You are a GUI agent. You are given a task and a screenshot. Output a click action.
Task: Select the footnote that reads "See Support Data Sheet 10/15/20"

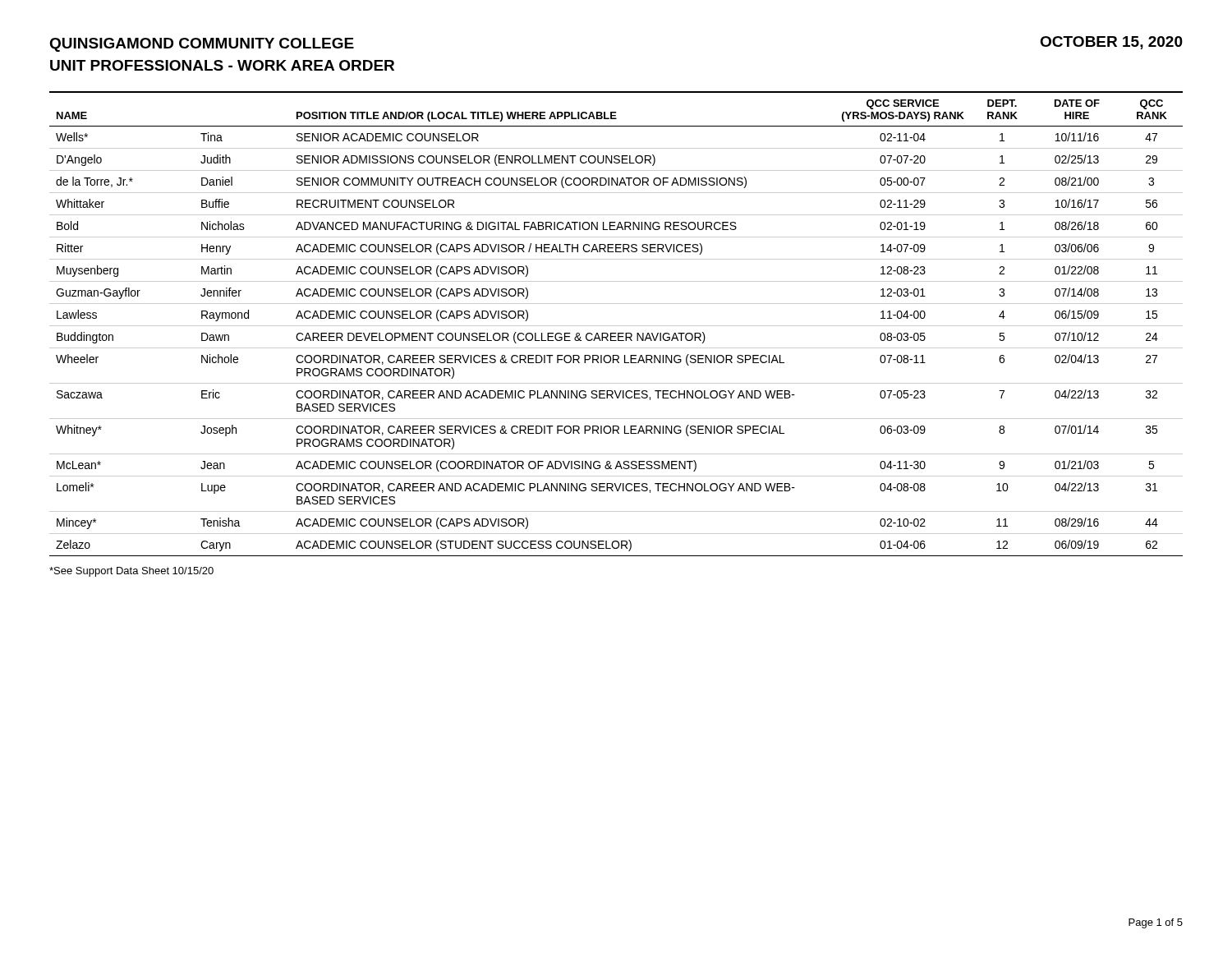click(132, 571)
